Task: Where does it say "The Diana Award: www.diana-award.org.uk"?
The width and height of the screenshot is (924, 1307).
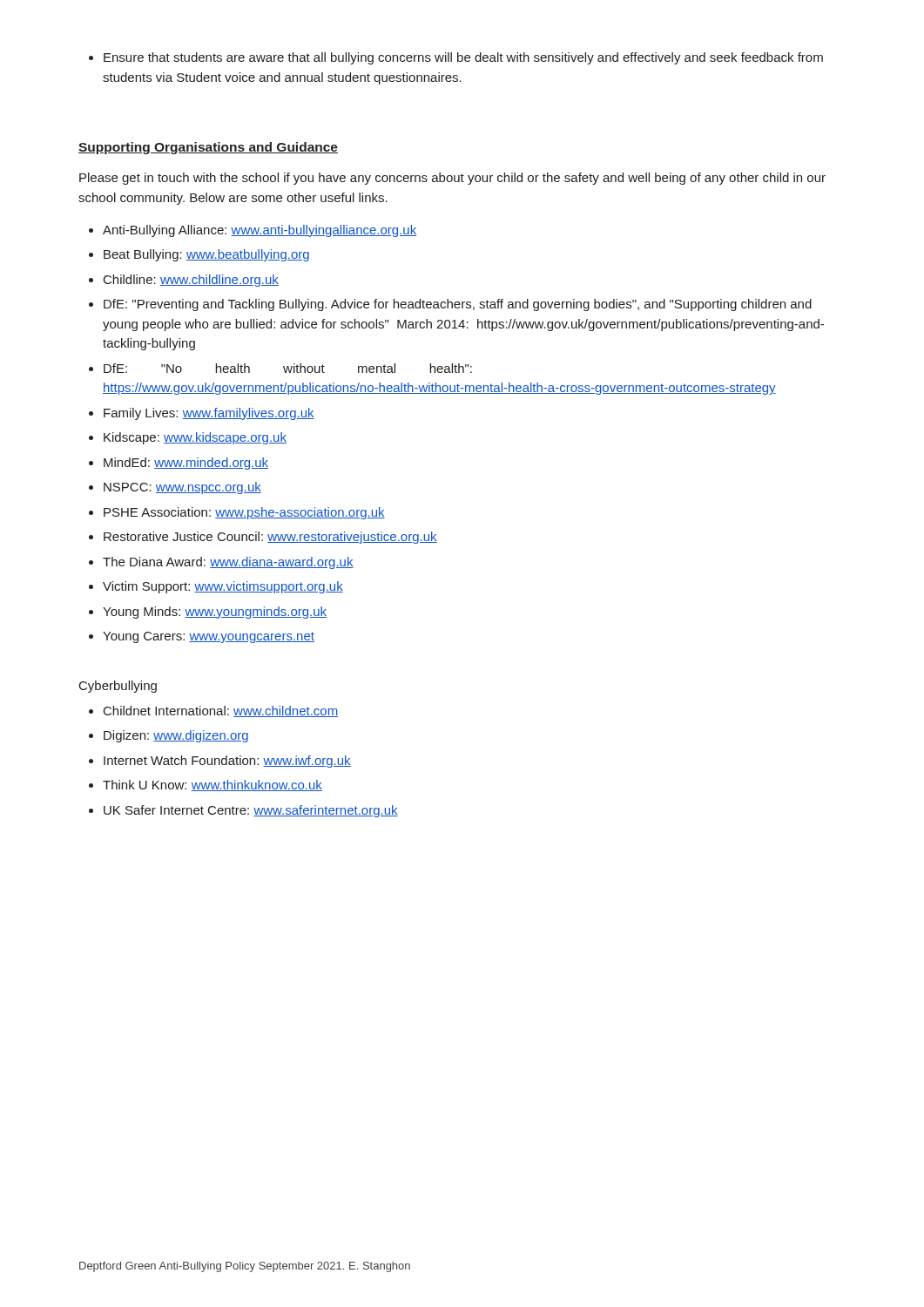Action: click(228, 563)
